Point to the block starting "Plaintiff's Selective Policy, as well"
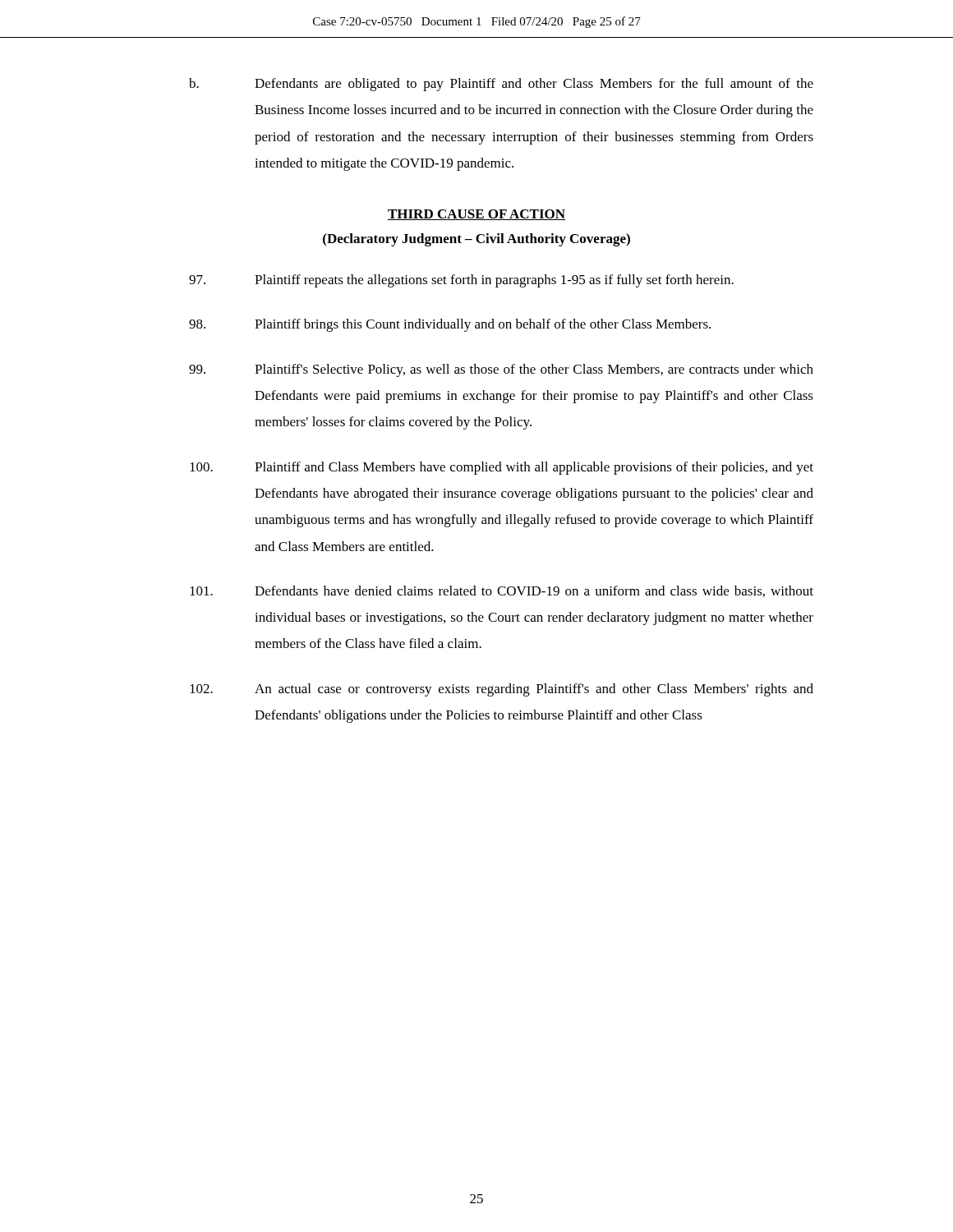Viewport: 953px width, 1232px height. point(476,396)
